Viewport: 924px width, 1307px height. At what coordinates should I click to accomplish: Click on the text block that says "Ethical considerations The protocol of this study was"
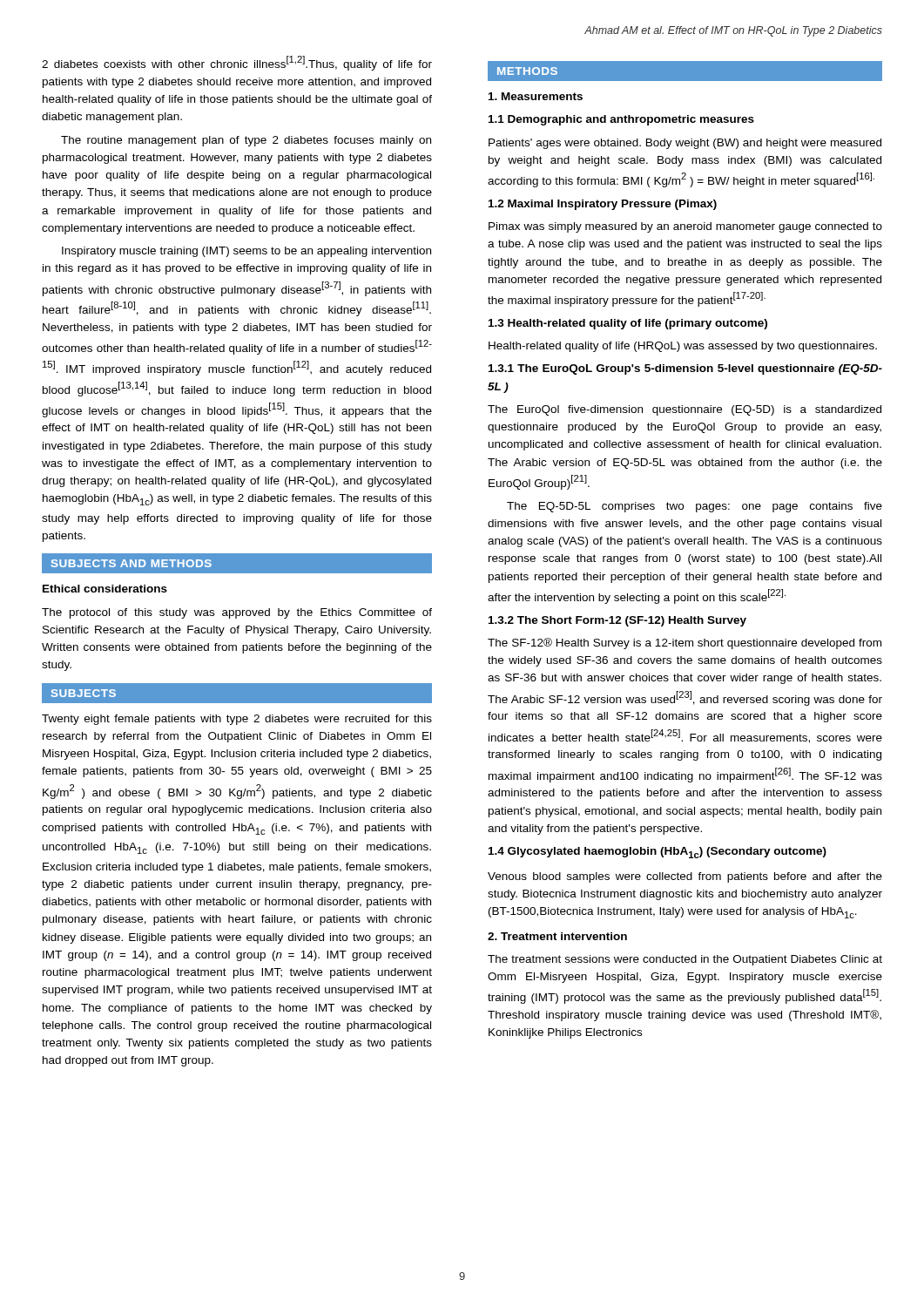[237, 627]
